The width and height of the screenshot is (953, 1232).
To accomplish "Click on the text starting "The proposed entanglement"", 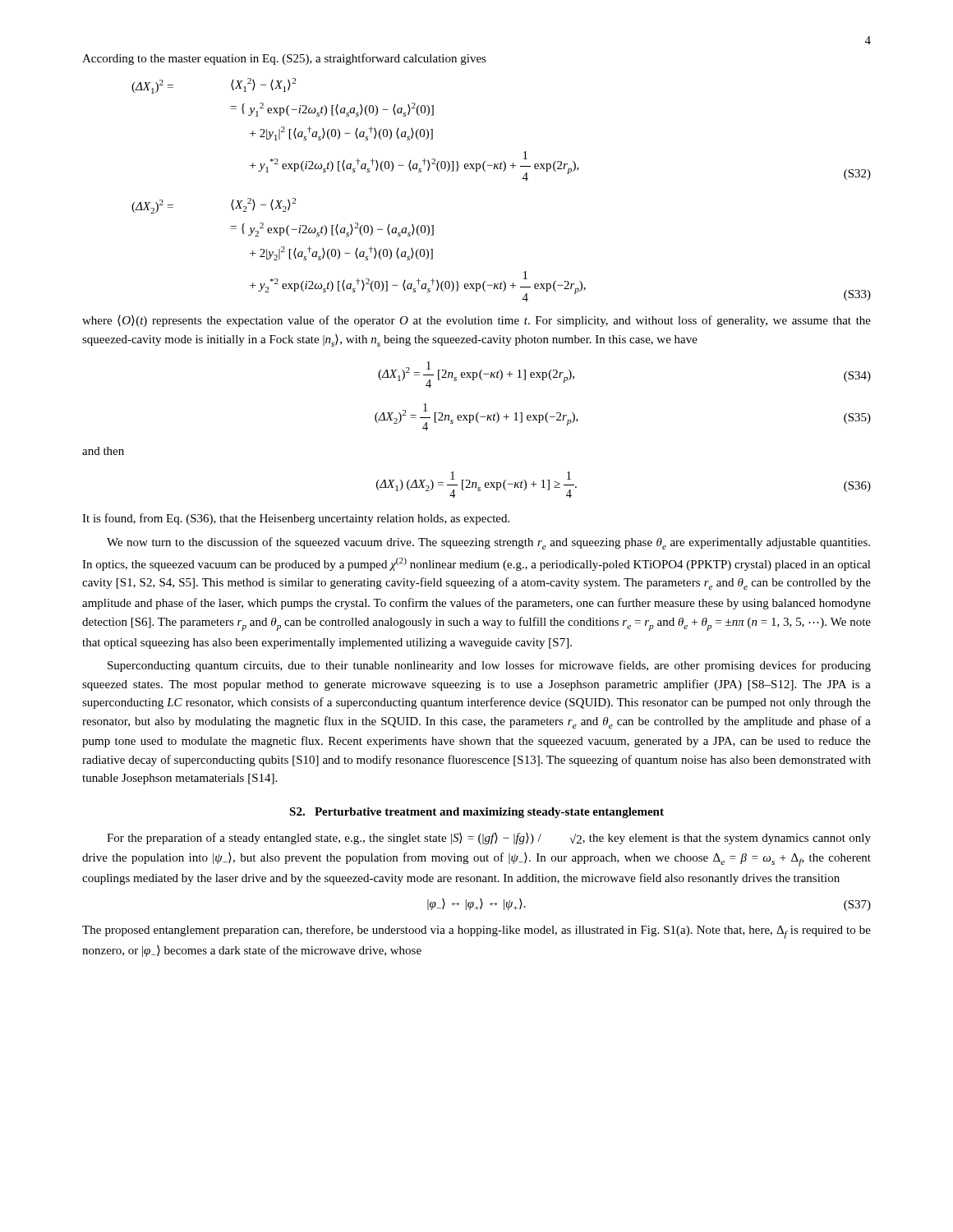I will [x=476, y=942].
